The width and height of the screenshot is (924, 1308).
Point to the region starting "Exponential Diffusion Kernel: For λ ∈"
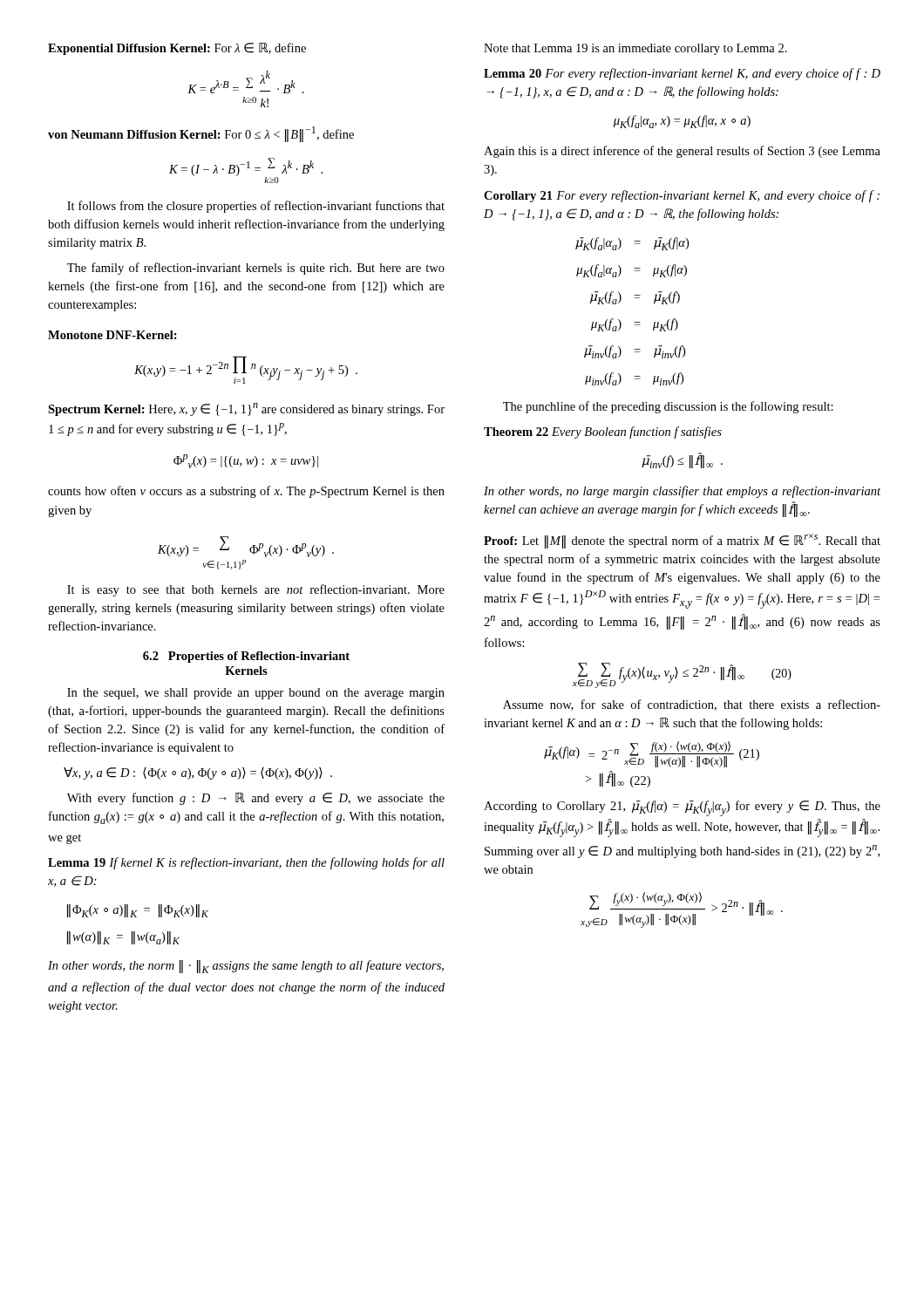pos(246,48)
